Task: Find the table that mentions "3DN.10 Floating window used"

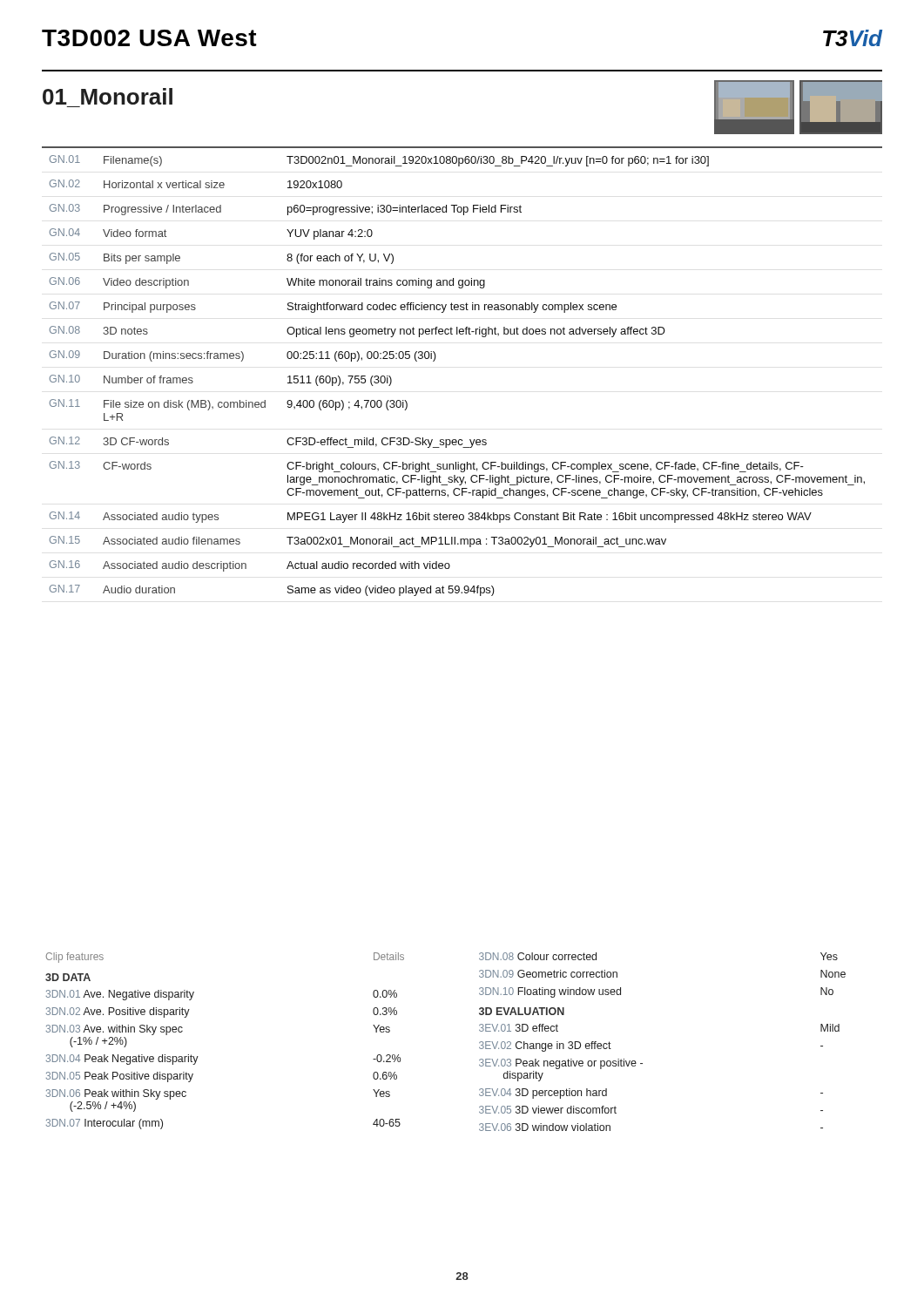Action: [679, 1042]
